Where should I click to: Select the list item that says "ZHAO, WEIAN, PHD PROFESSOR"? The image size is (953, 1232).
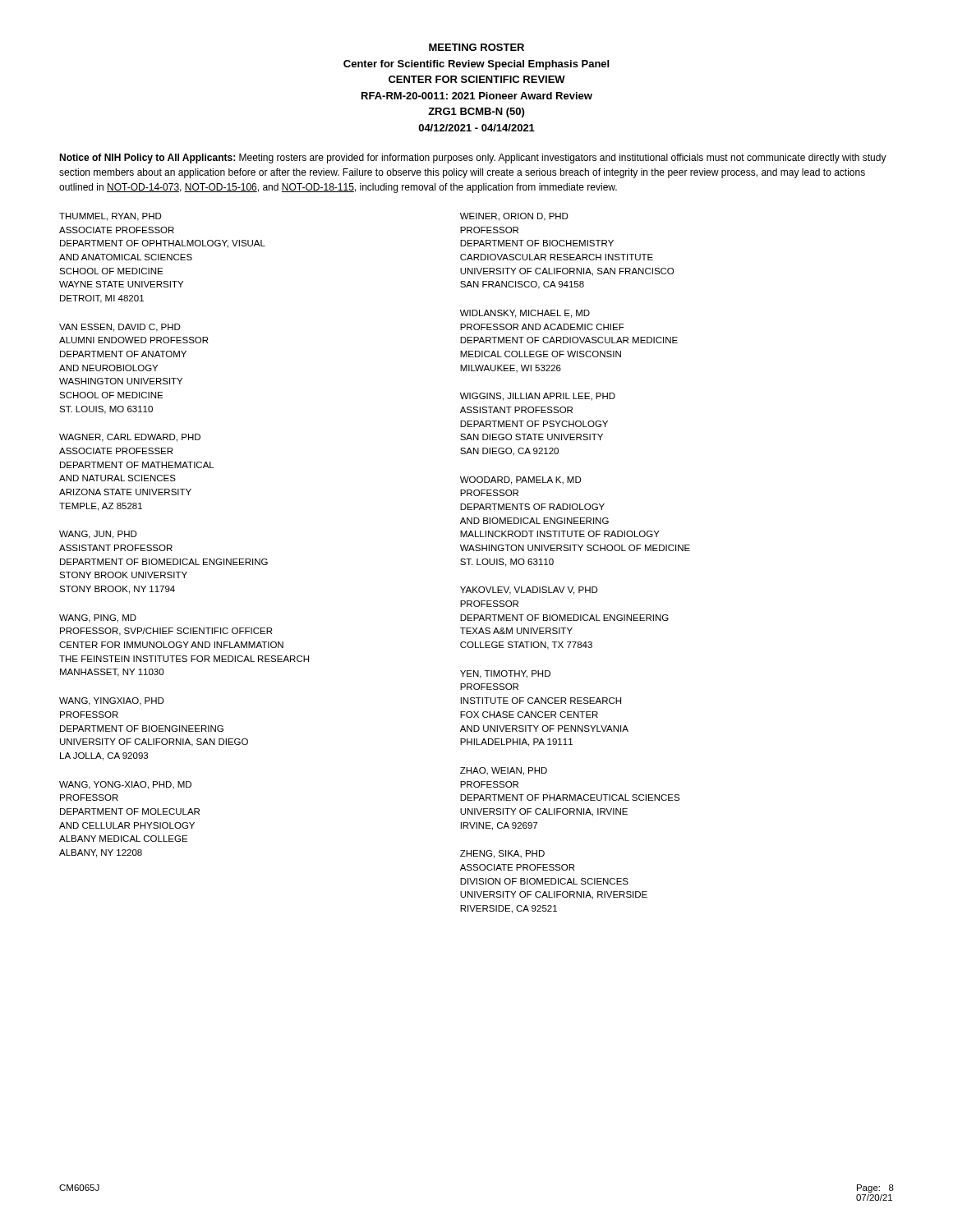(570, 798)
